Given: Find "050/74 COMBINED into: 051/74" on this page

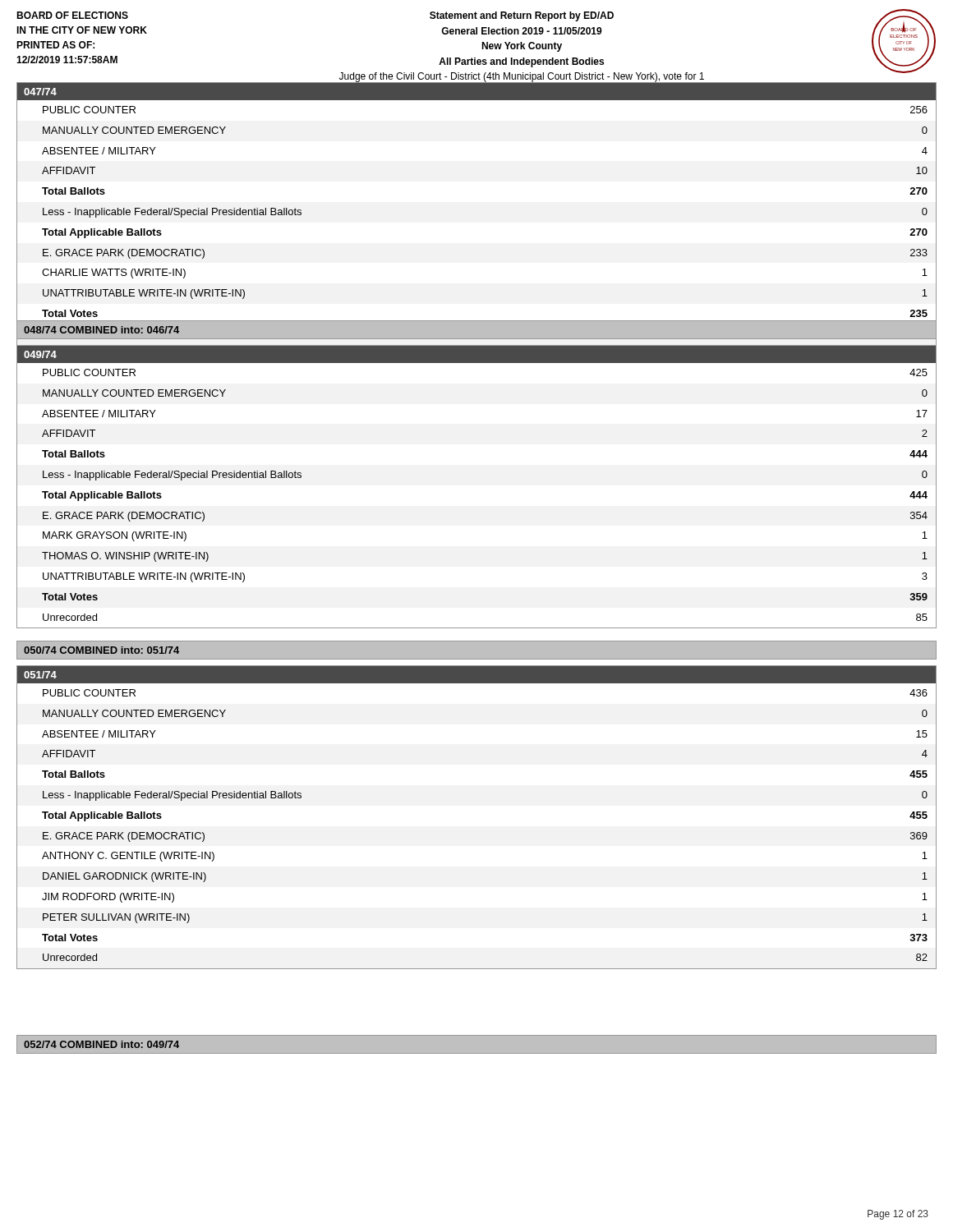Looking at the screenshot, I should (476, 650).
